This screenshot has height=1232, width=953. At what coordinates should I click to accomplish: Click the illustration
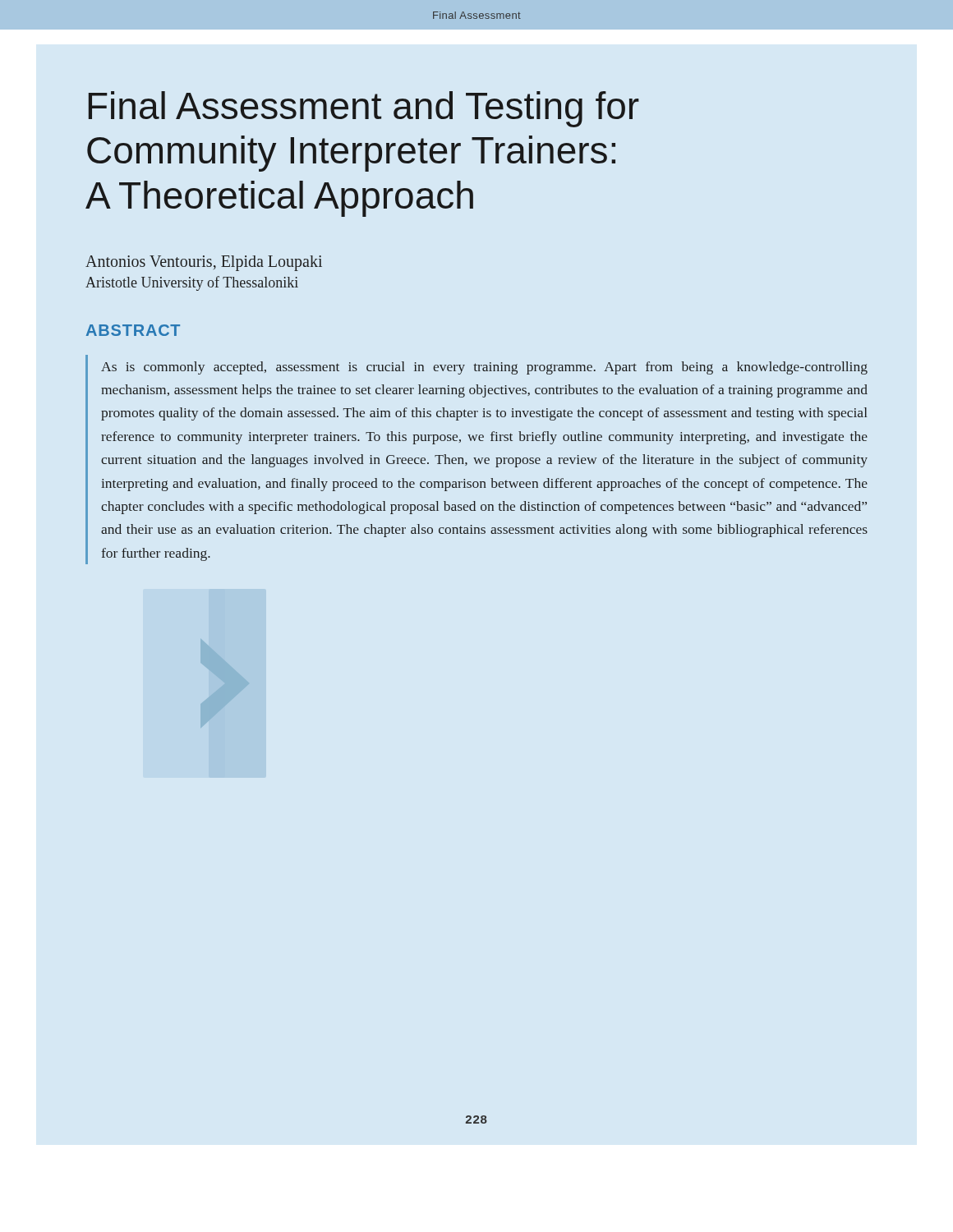pyautogui.click(x=221, y=683)
